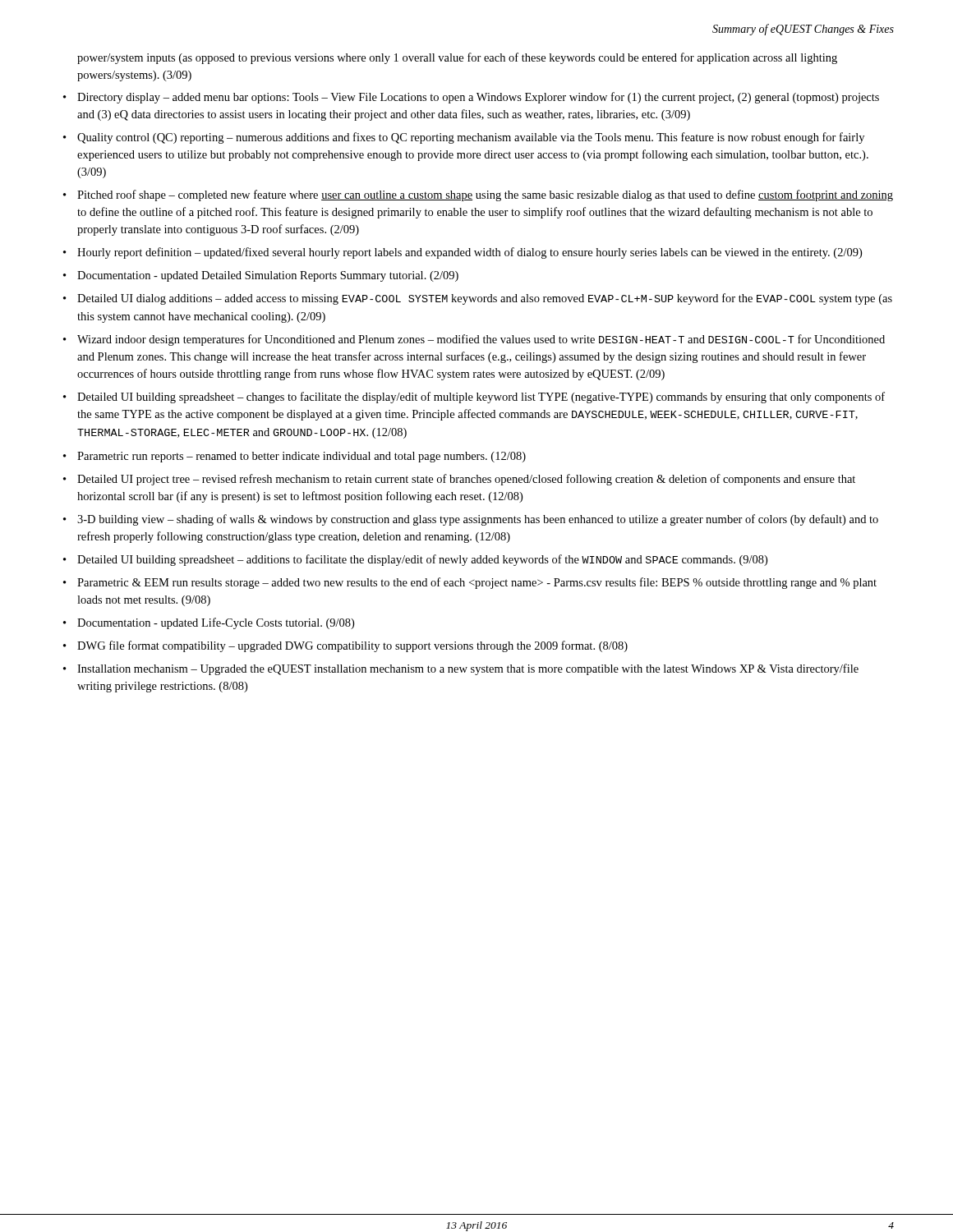Select the passage starting "power/system inputs (as opposed to previous versions where"

click(x=457, y=66)
